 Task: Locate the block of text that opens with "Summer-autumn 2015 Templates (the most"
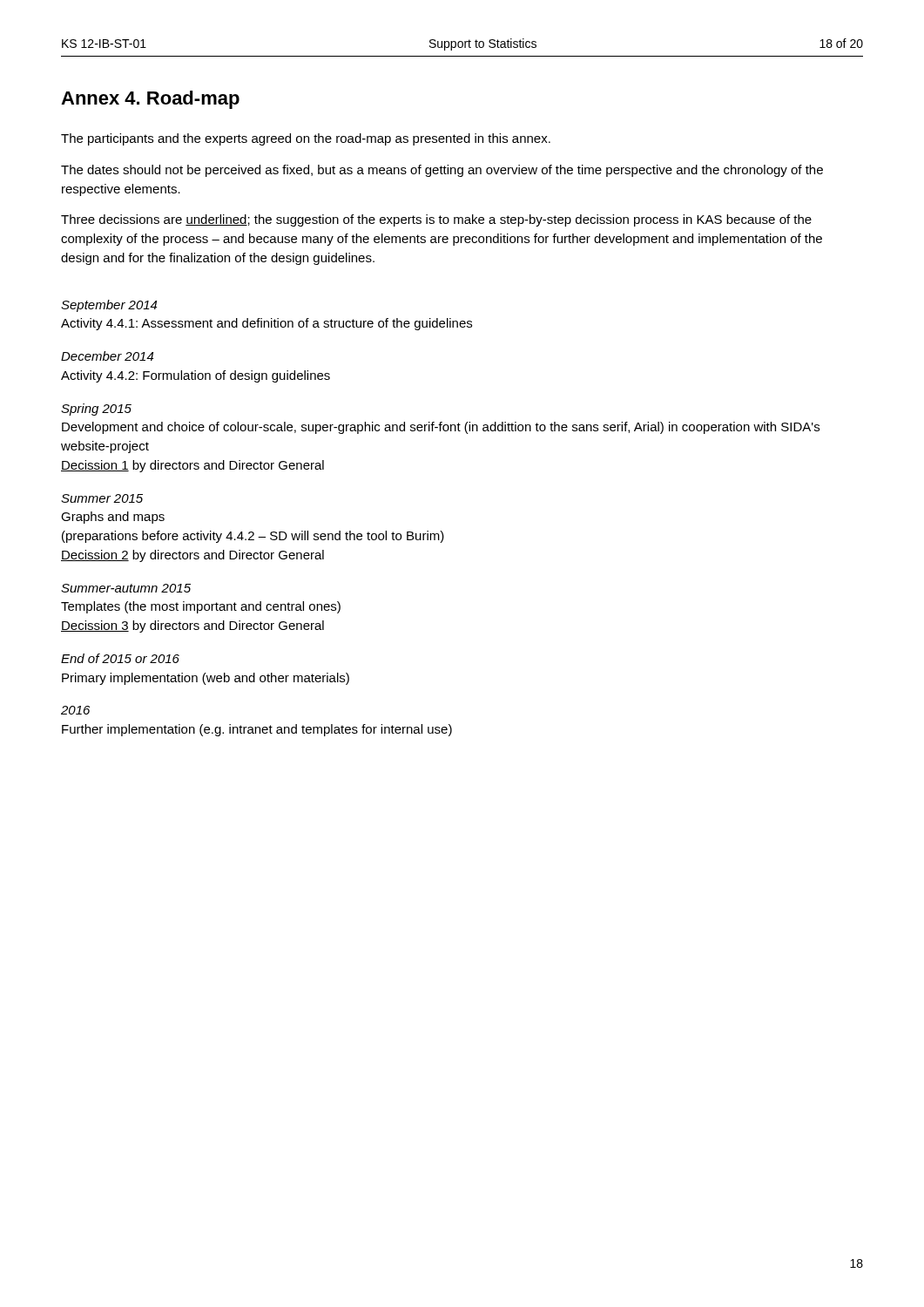[x=126, y=588]
